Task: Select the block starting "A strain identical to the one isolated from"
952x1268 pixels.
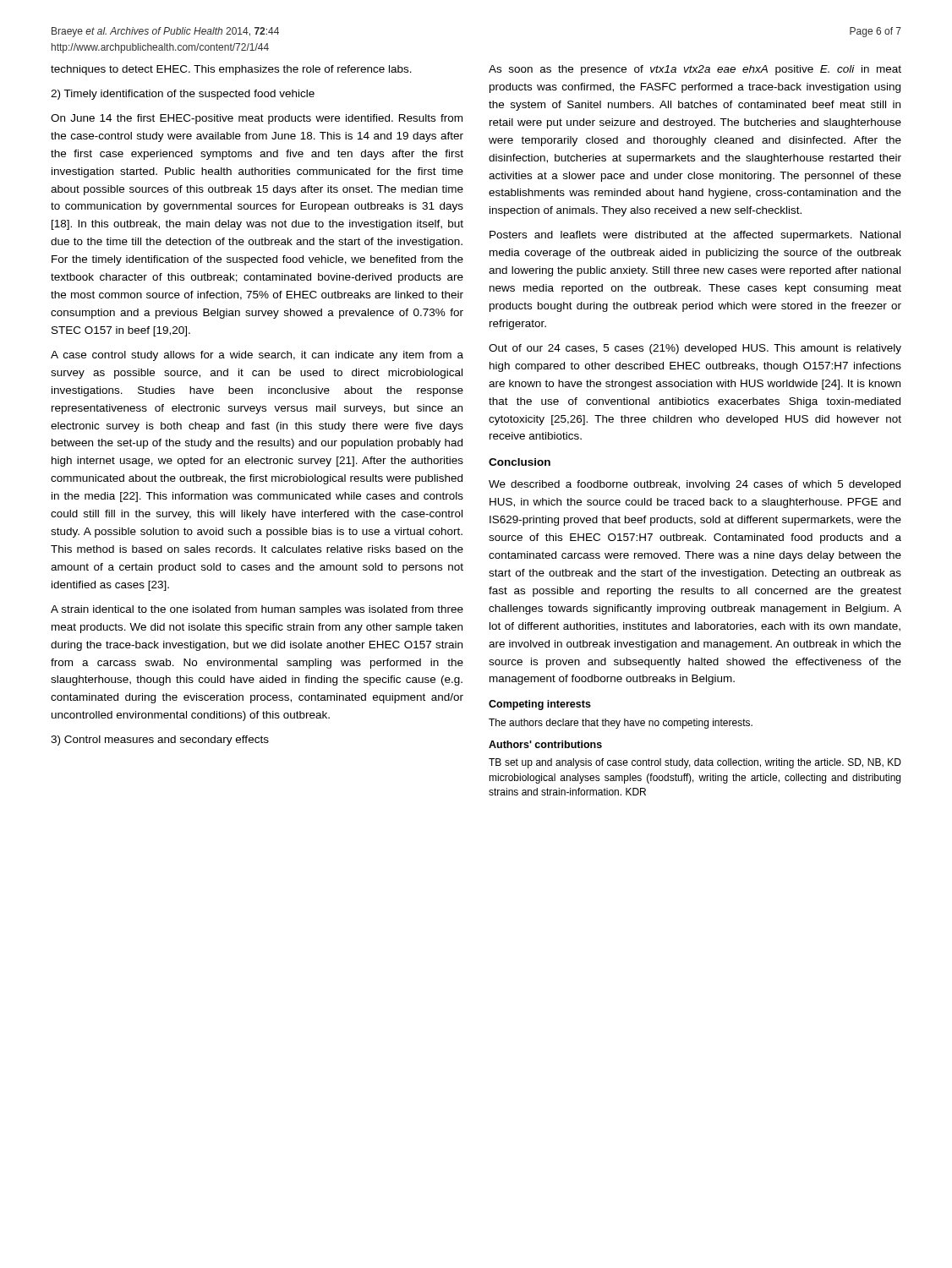Action: [257, 663]
